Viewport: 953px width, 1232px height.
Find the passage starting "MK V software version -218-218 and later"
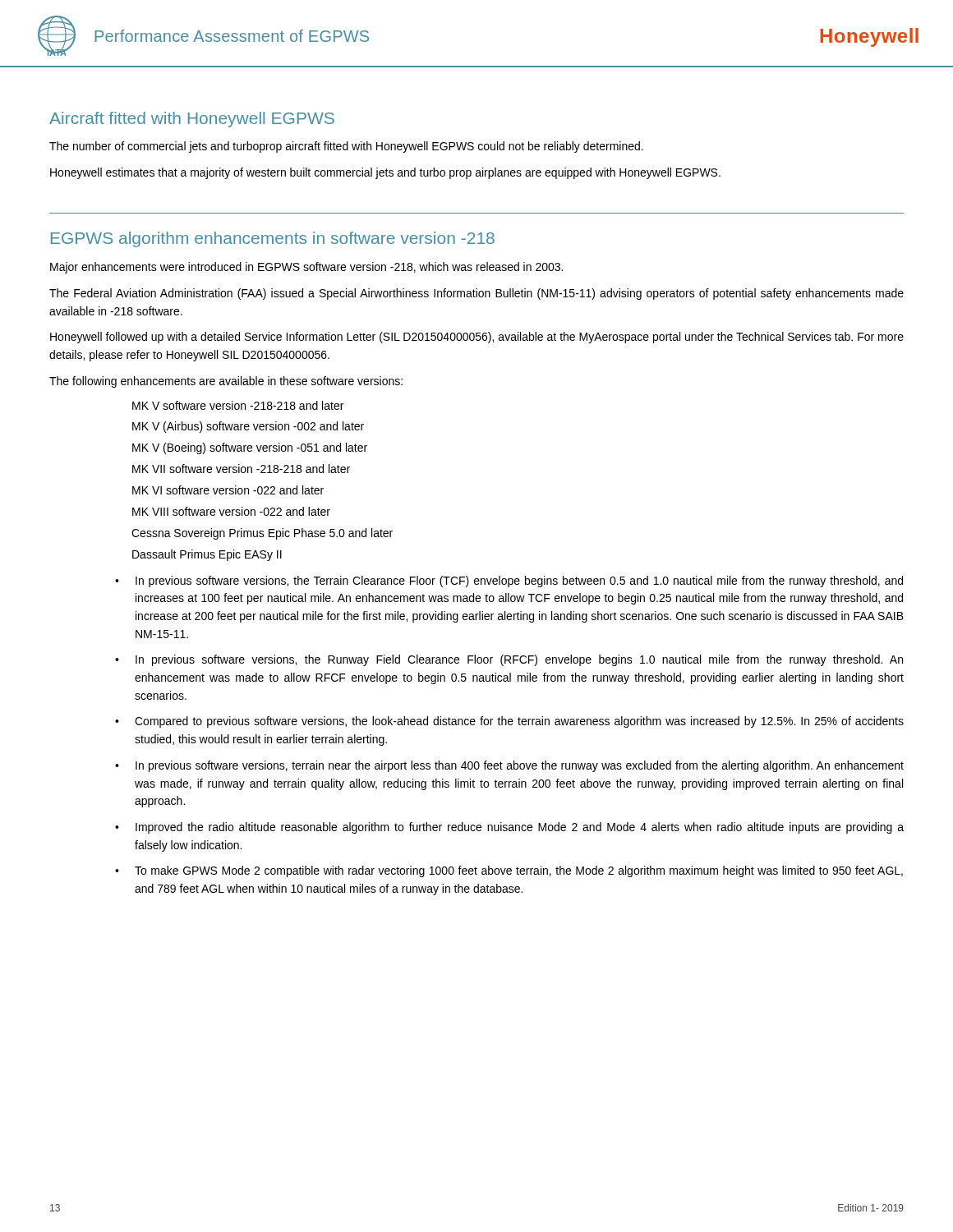click(x=238, y=405)
